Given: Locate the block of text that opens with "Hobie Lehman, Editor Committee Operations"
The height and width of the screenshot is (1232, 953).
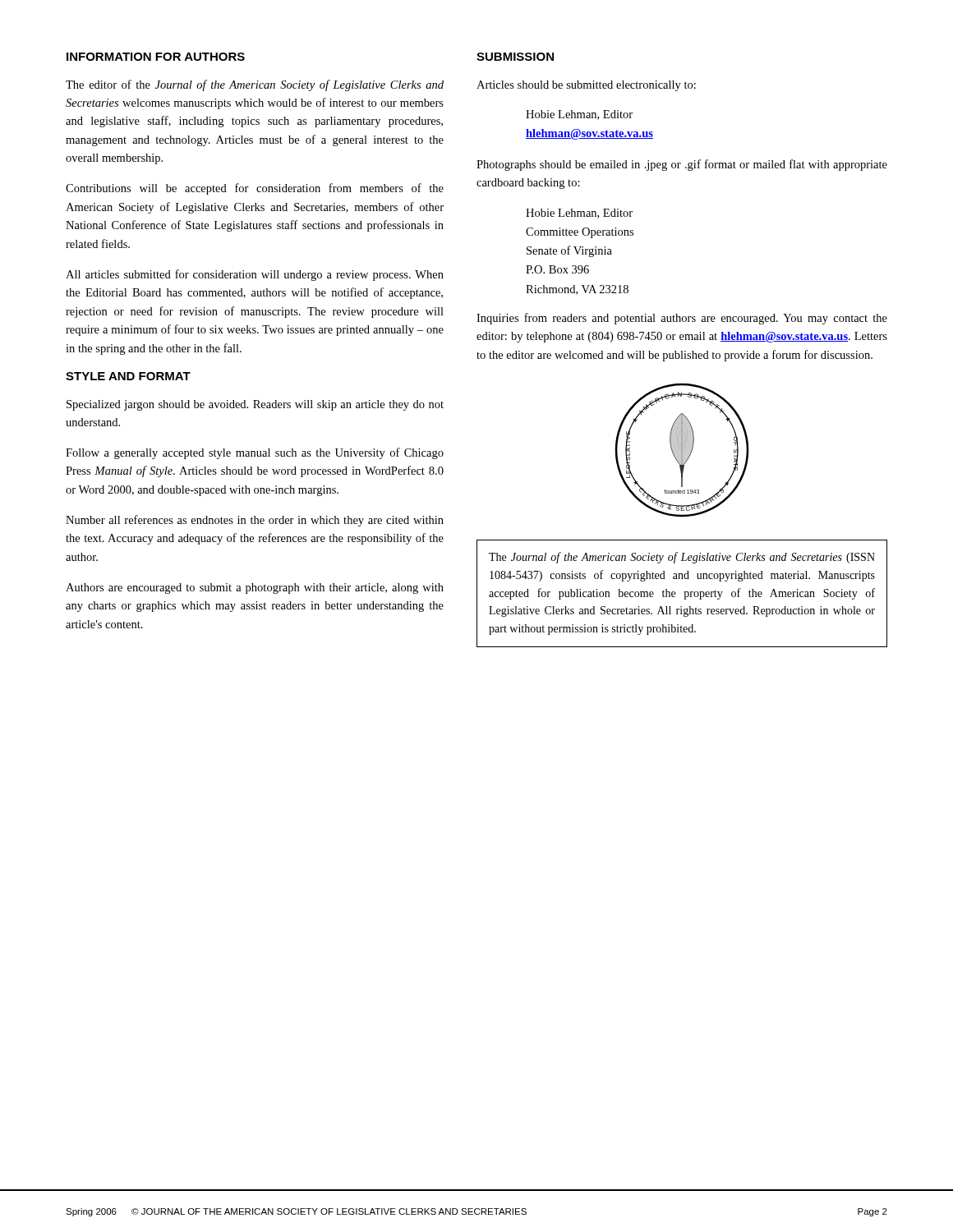Looking at the screenshot, I should click(x=579, y=214).
